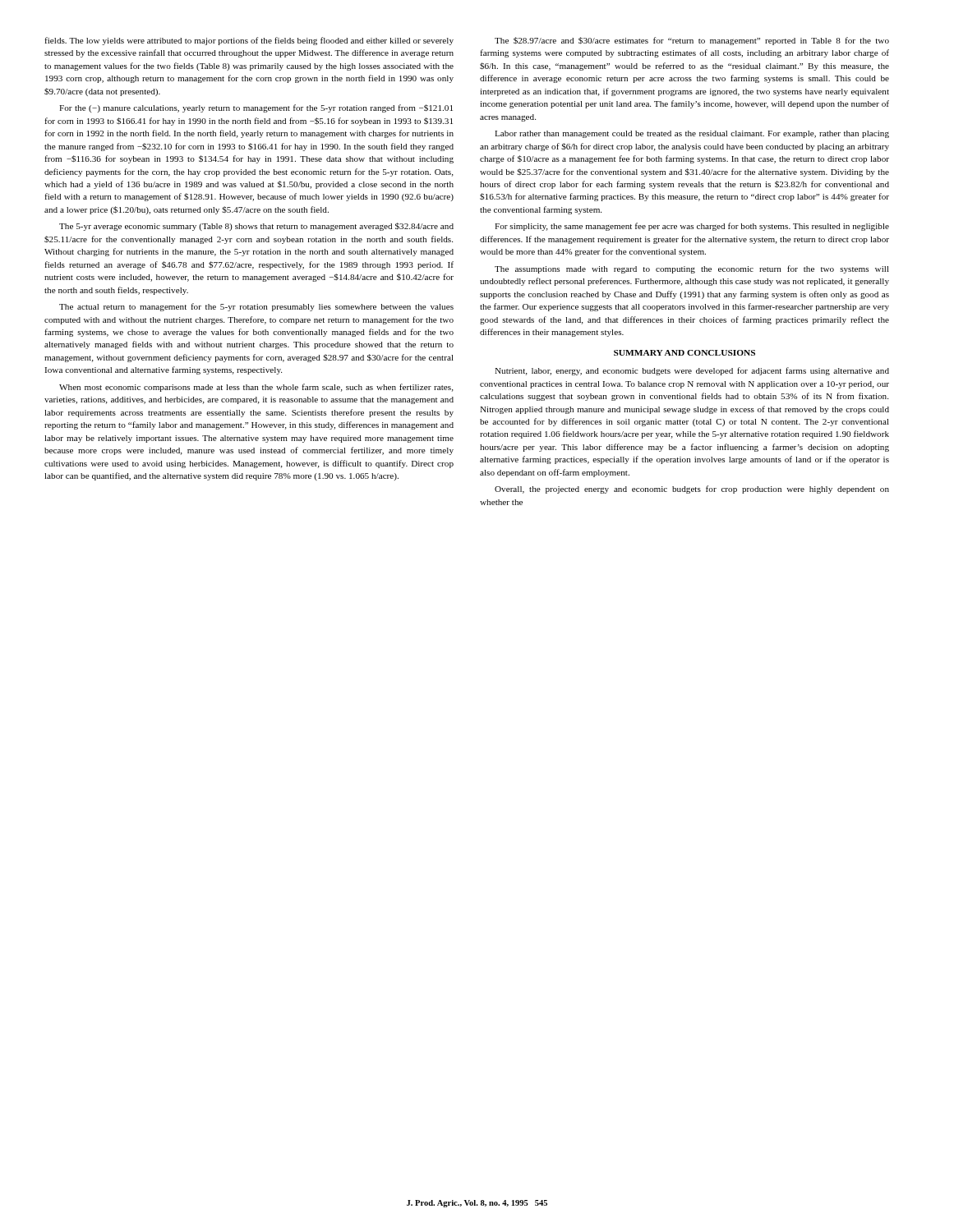
Task: Navigate to the block starting "Labor rather than management could be treated as"
Action: point(684,172)
